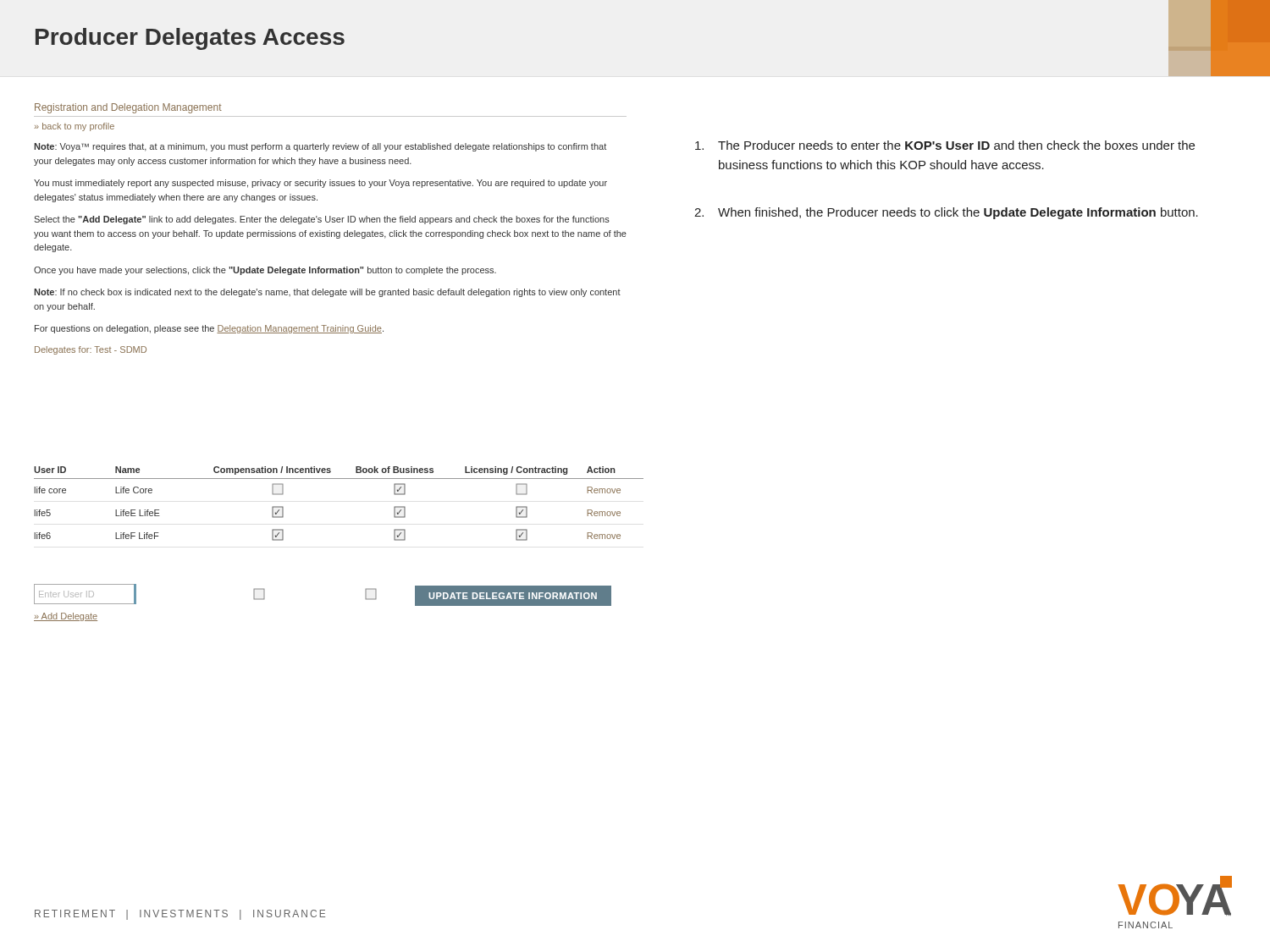This screenshot has height=952, width=1270.
Task: Point to the region starting "Note: Voya™ requires that,"
Action: [320, 153]
